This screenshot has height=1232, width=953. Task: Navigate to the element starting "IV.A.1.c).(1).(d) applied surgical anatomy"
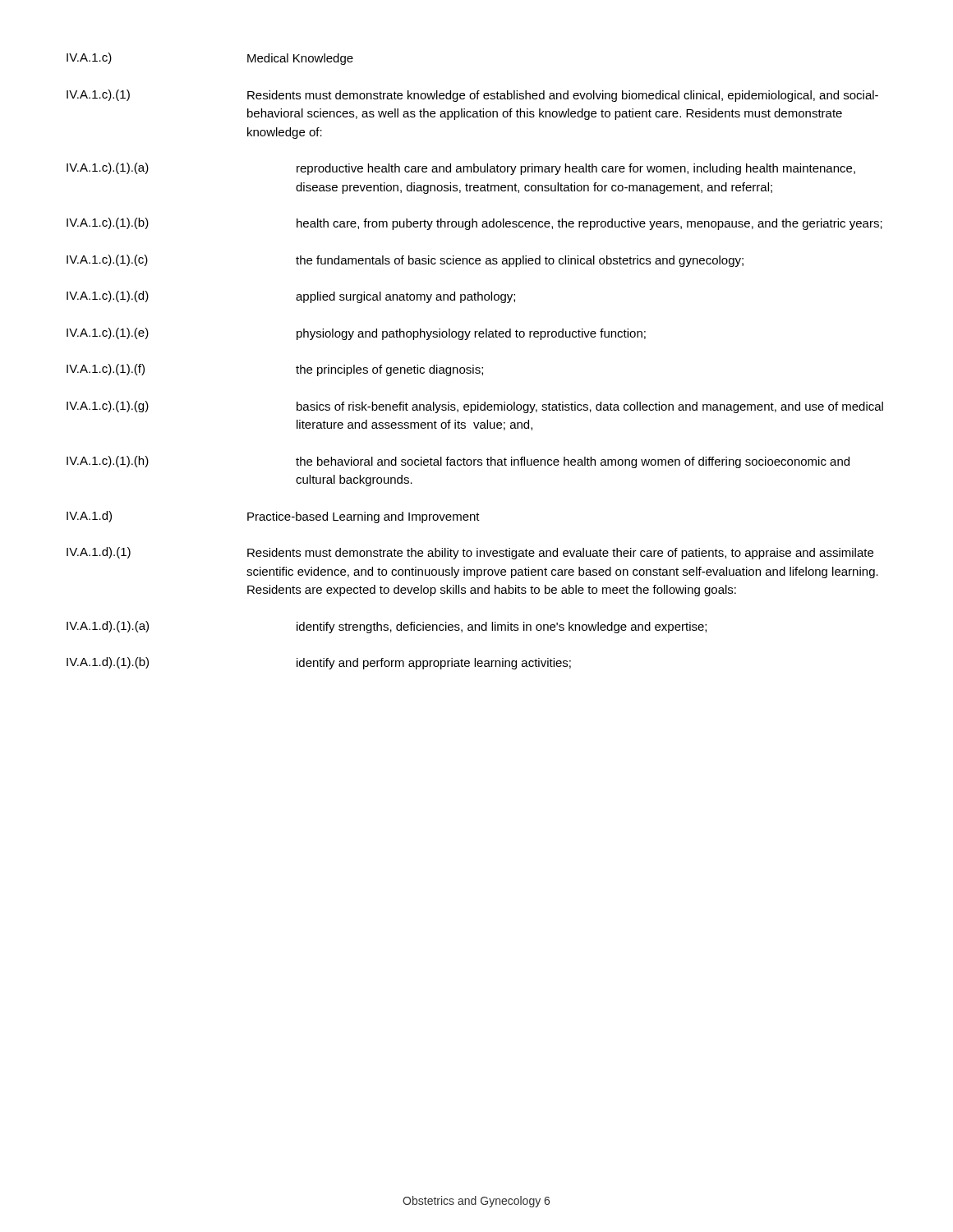[x=476, y=297]
